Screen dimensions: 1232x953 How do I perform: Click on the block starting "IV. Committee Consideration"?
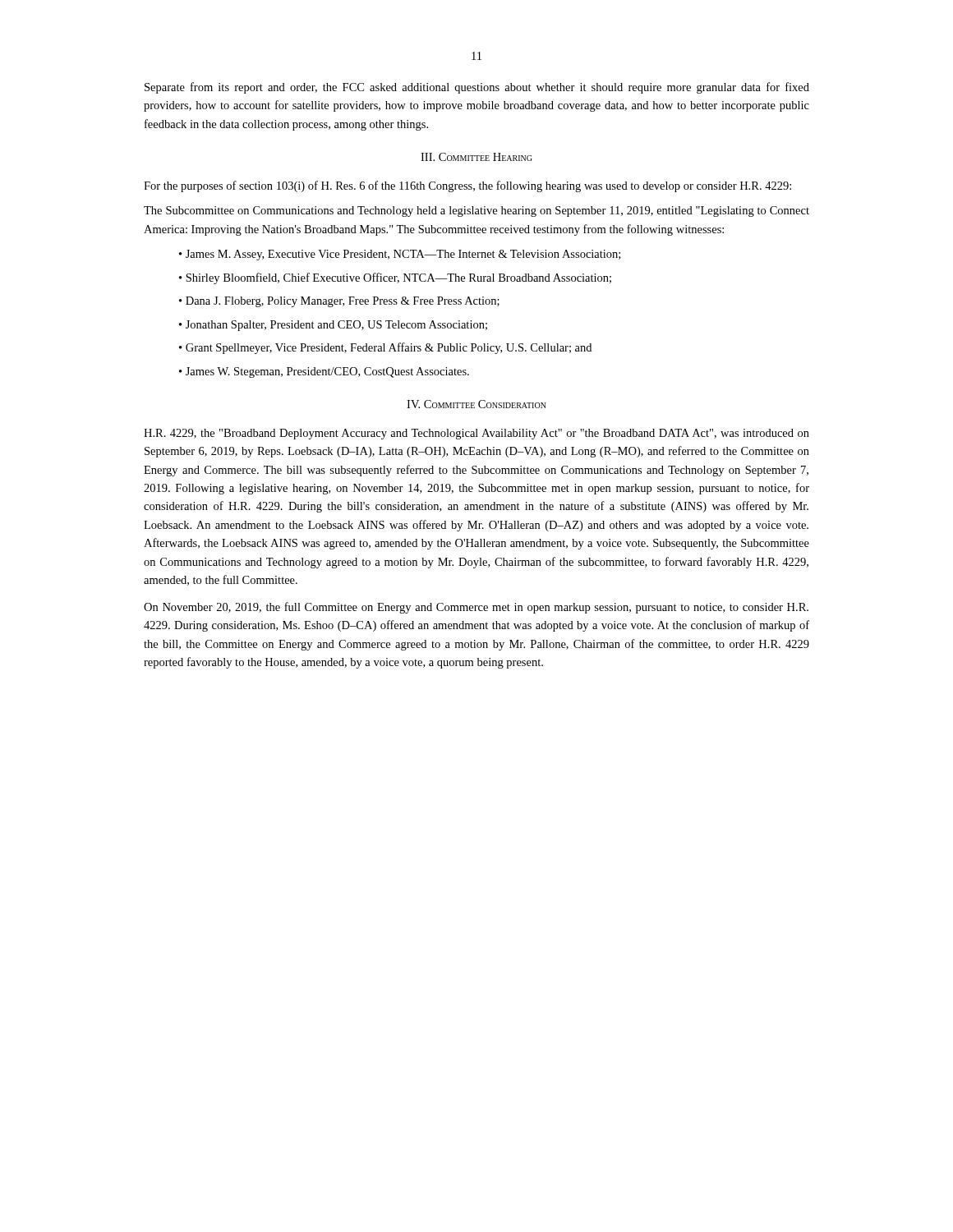(476, 404)
